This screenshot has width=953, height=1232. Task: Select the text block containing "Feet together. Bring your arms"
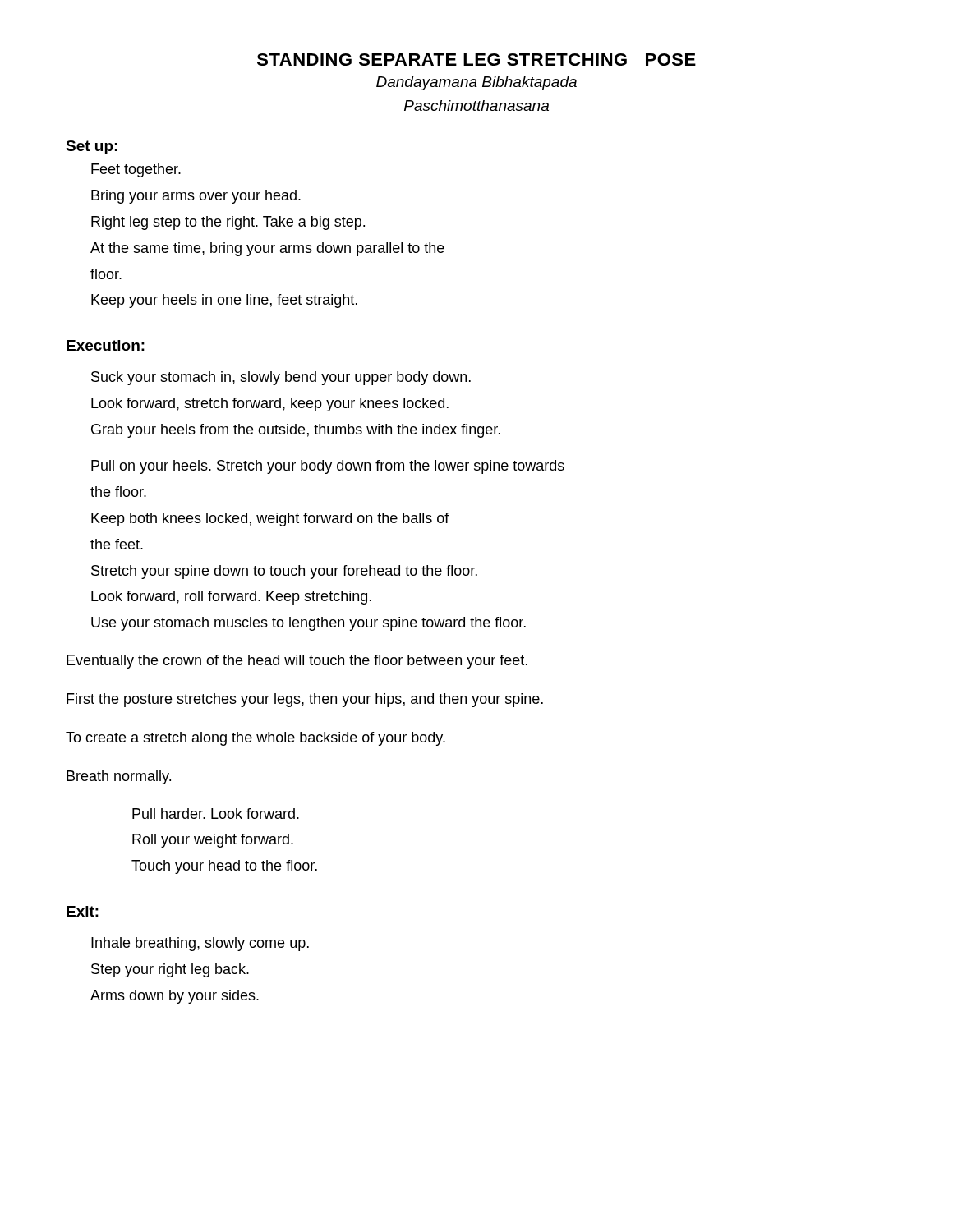pos(136,170)
